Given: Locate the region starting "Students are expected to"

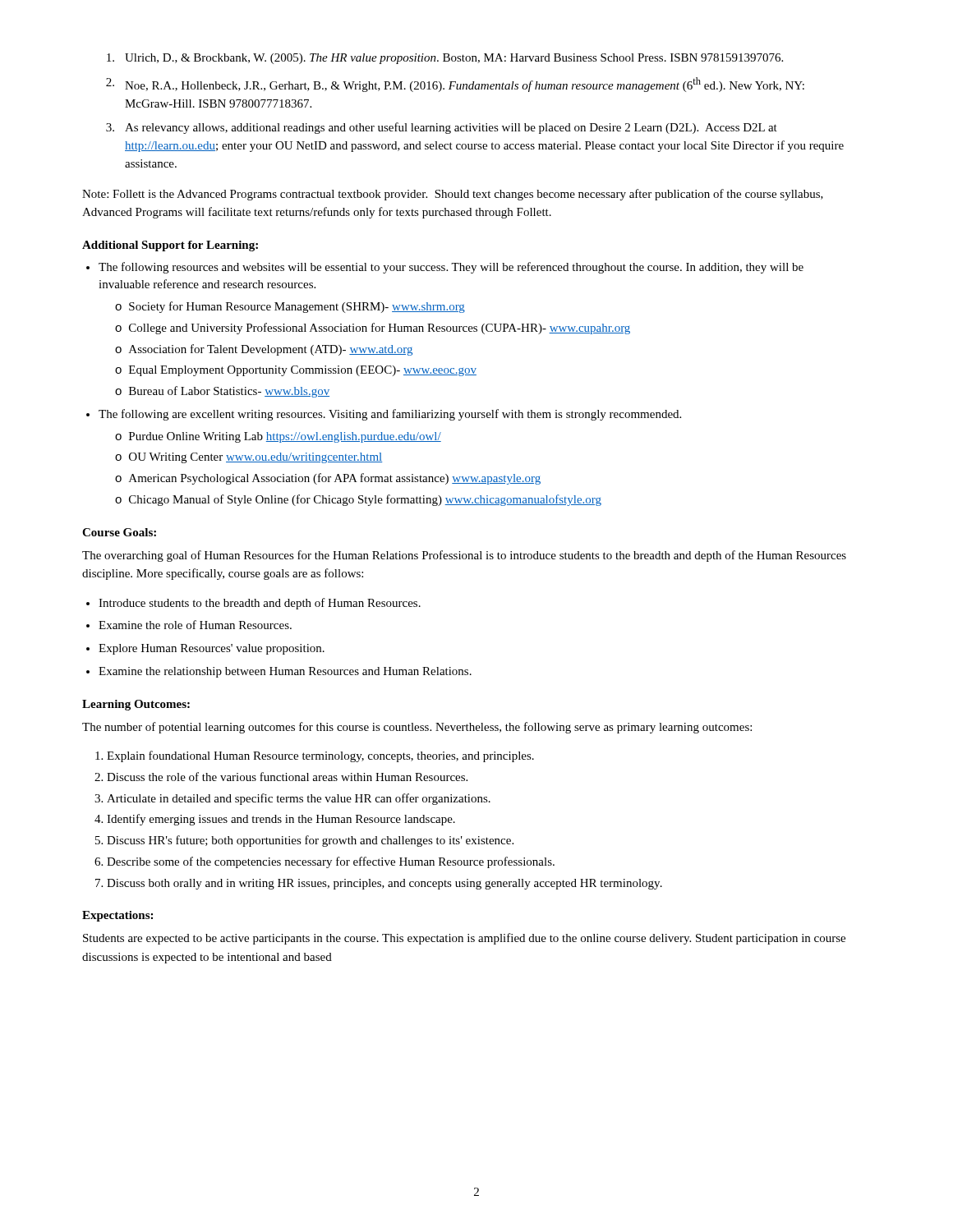Looking at the screenshot, I should pos(464,947).
